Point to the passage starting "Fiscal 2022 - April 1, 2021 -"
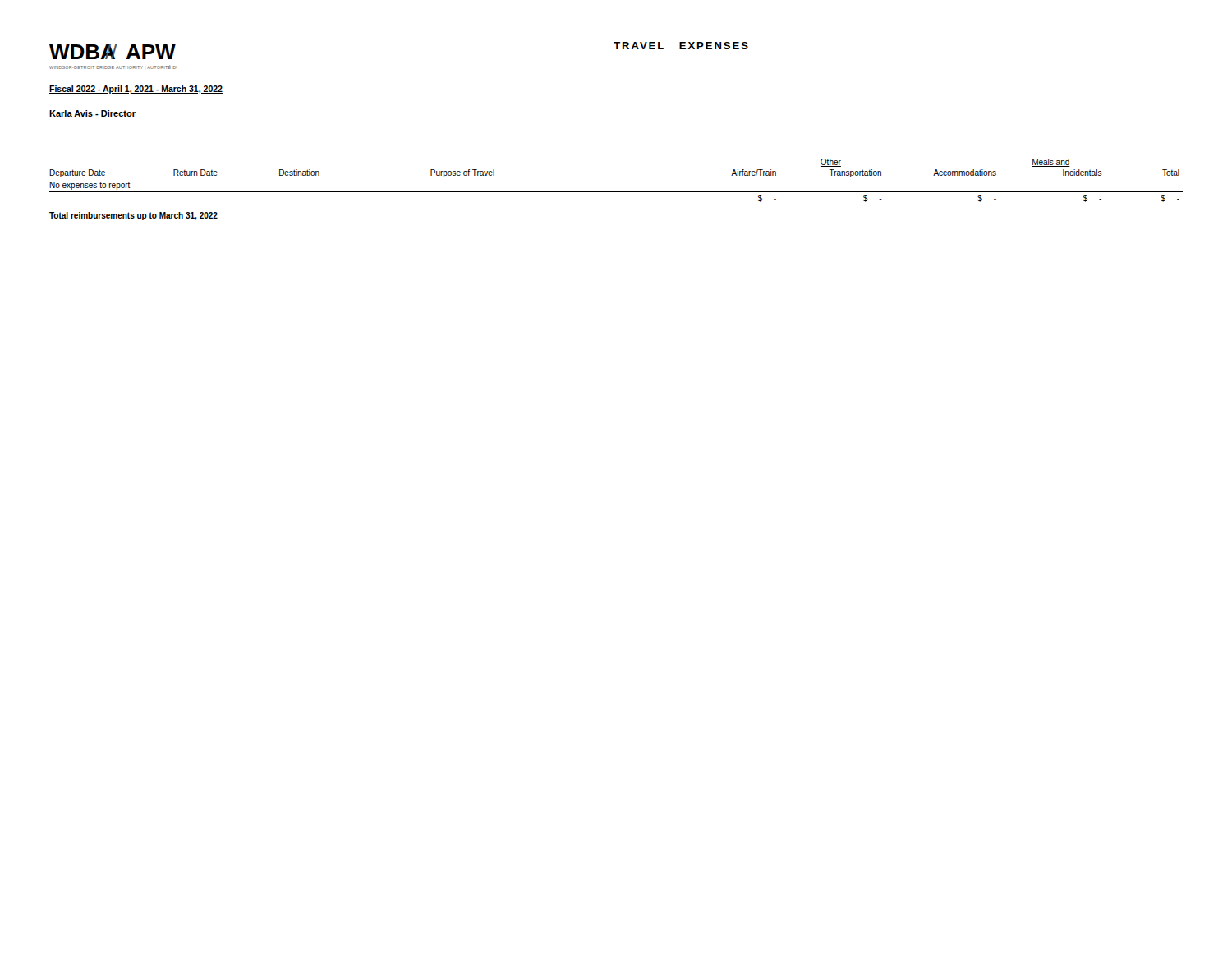Image resolution: width=1232 pixels, height=953 pixels. [x=136, y=89]
